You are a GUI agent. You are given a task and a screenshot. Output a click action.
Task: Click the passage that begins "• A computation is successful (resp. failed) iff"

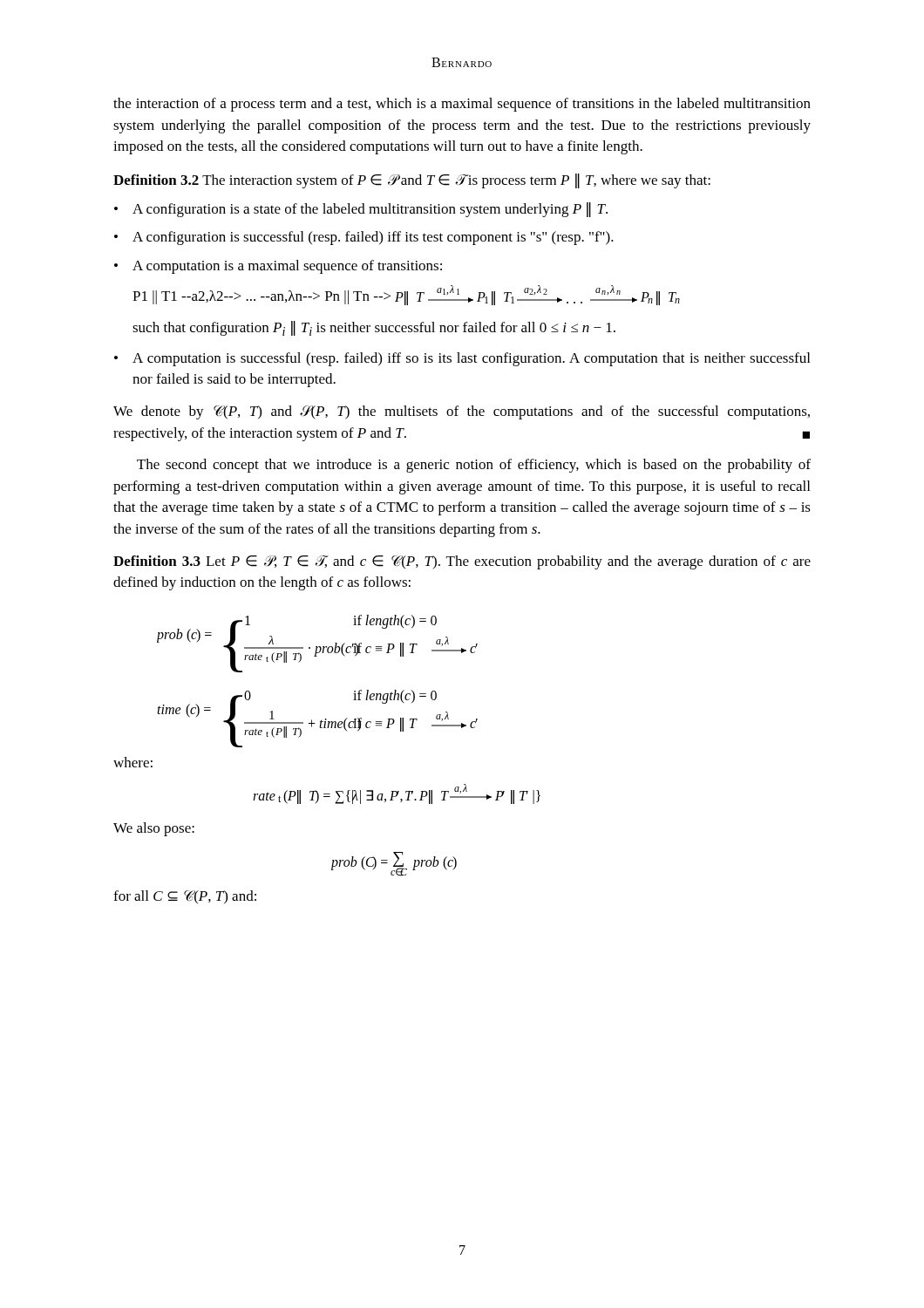462,369
